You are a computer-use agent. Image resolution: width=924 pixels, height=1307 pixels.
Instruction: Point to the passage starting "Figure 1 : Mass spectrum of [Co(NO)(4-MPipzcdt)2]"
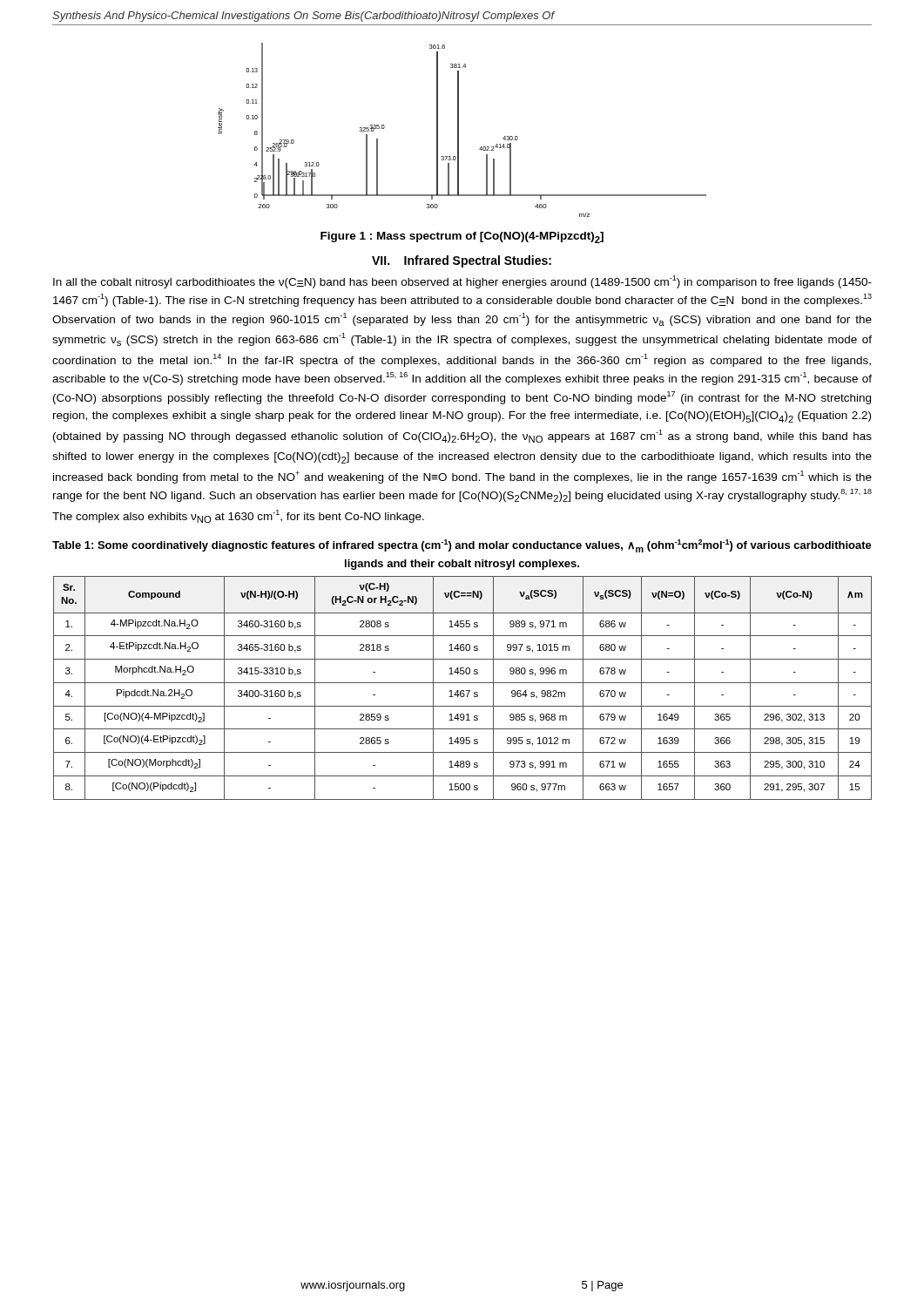tap(462, 237)
